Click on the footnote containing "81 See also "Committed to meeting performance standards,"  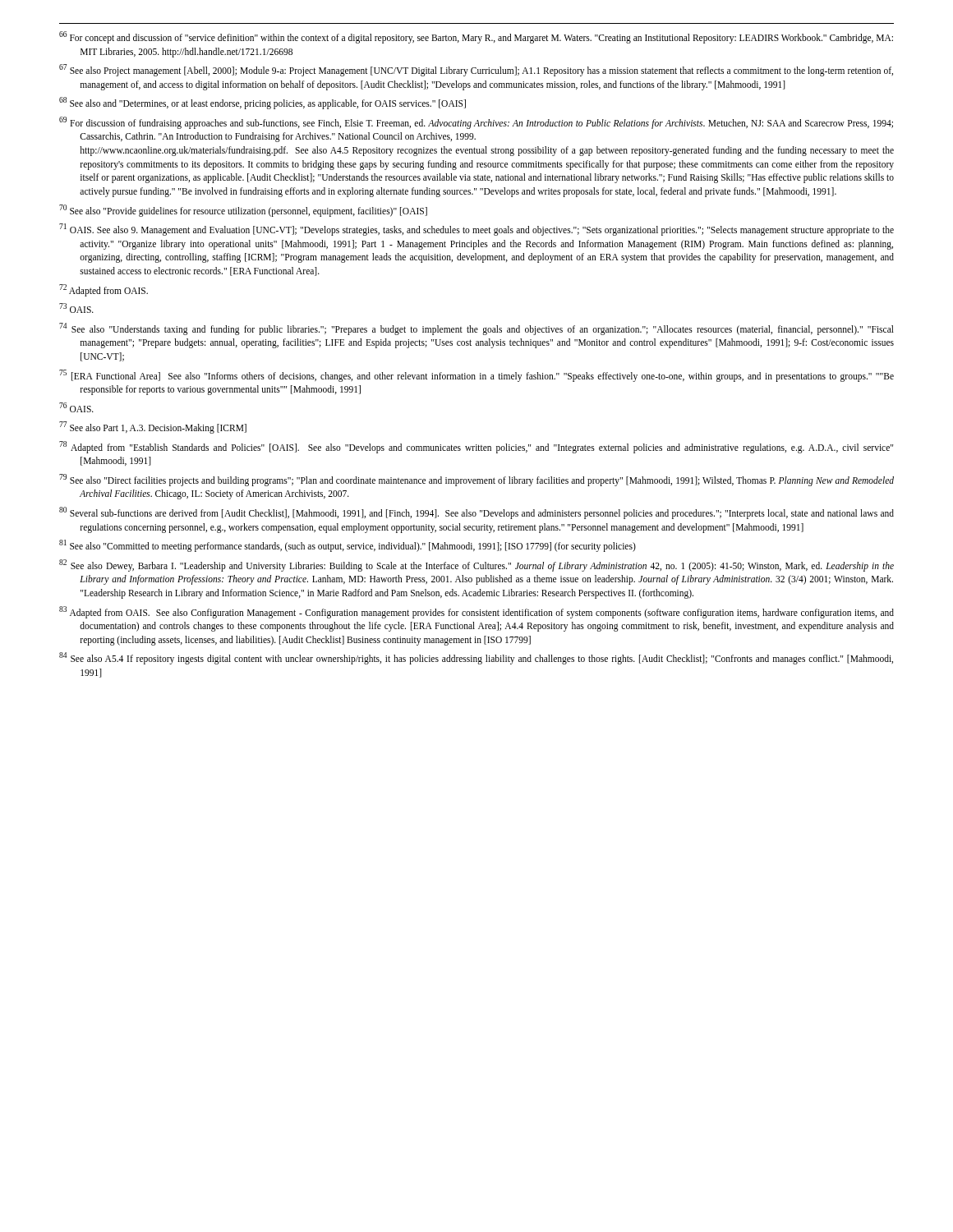pyautogui.click(x=347, y=545)
